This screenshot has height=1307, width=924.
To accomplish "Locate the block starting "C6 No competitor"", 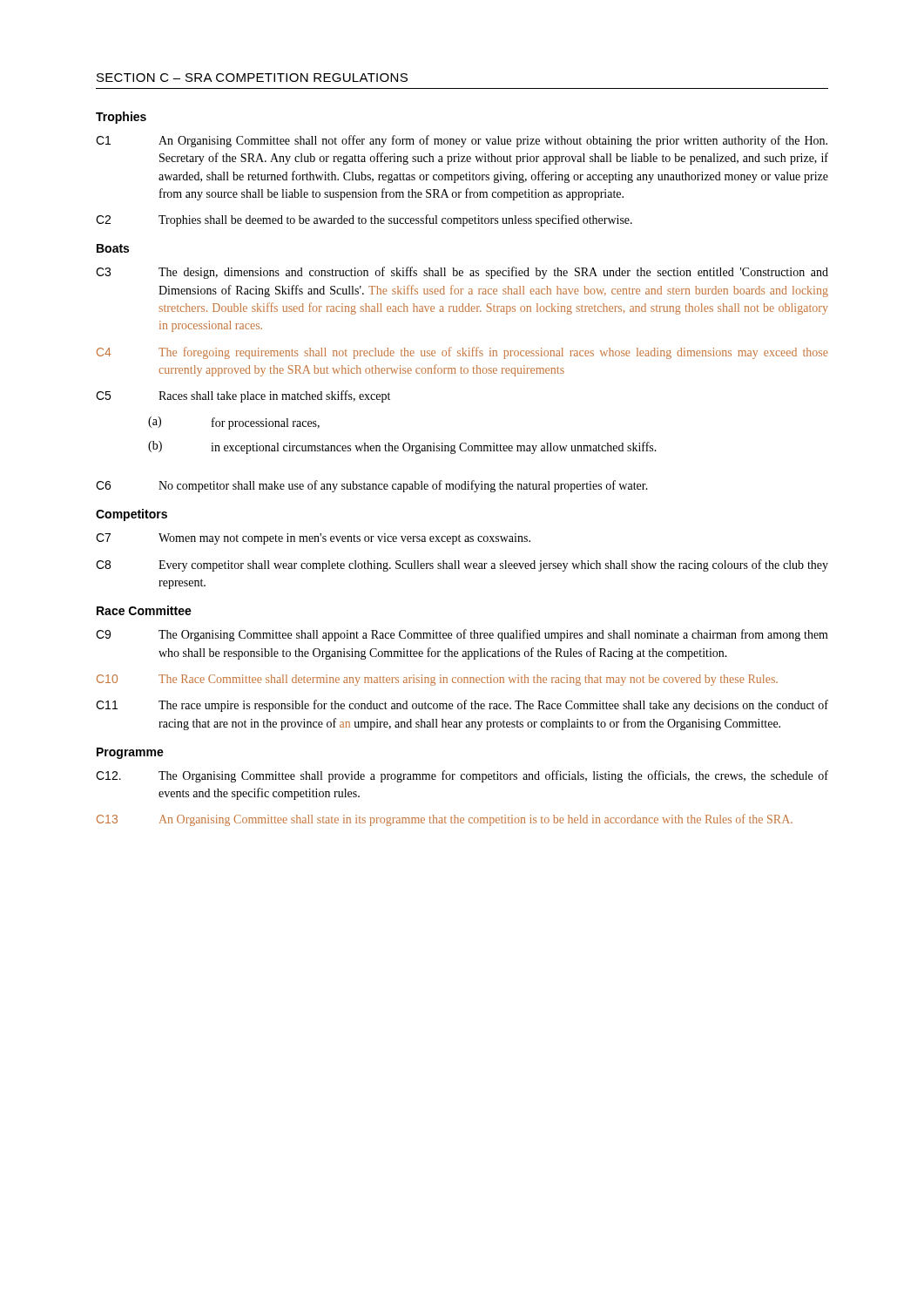I will point(462,486).
